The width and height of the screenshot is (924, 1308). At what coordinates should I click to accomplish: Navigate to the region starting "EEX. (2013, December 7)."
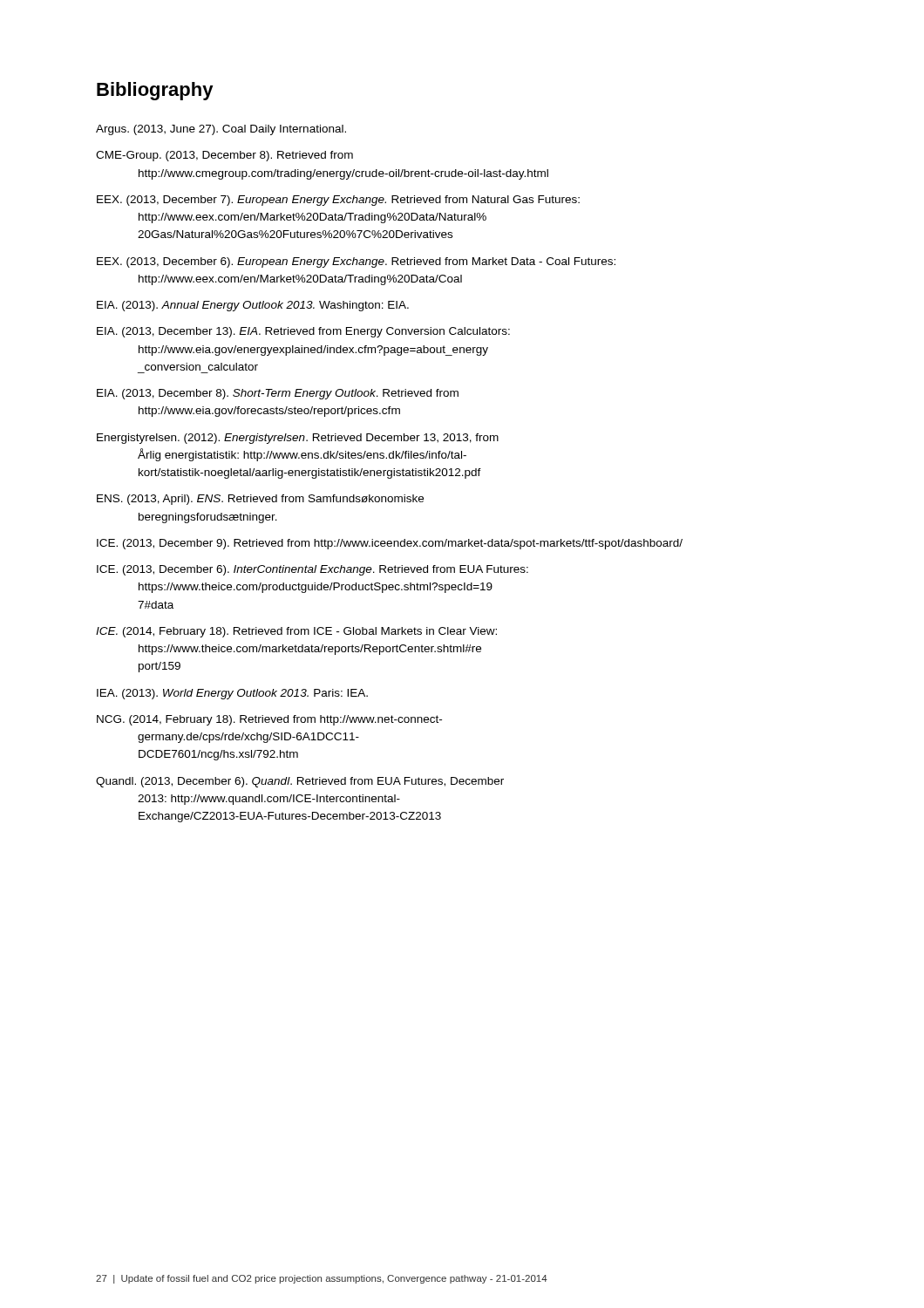pos(462,218)
